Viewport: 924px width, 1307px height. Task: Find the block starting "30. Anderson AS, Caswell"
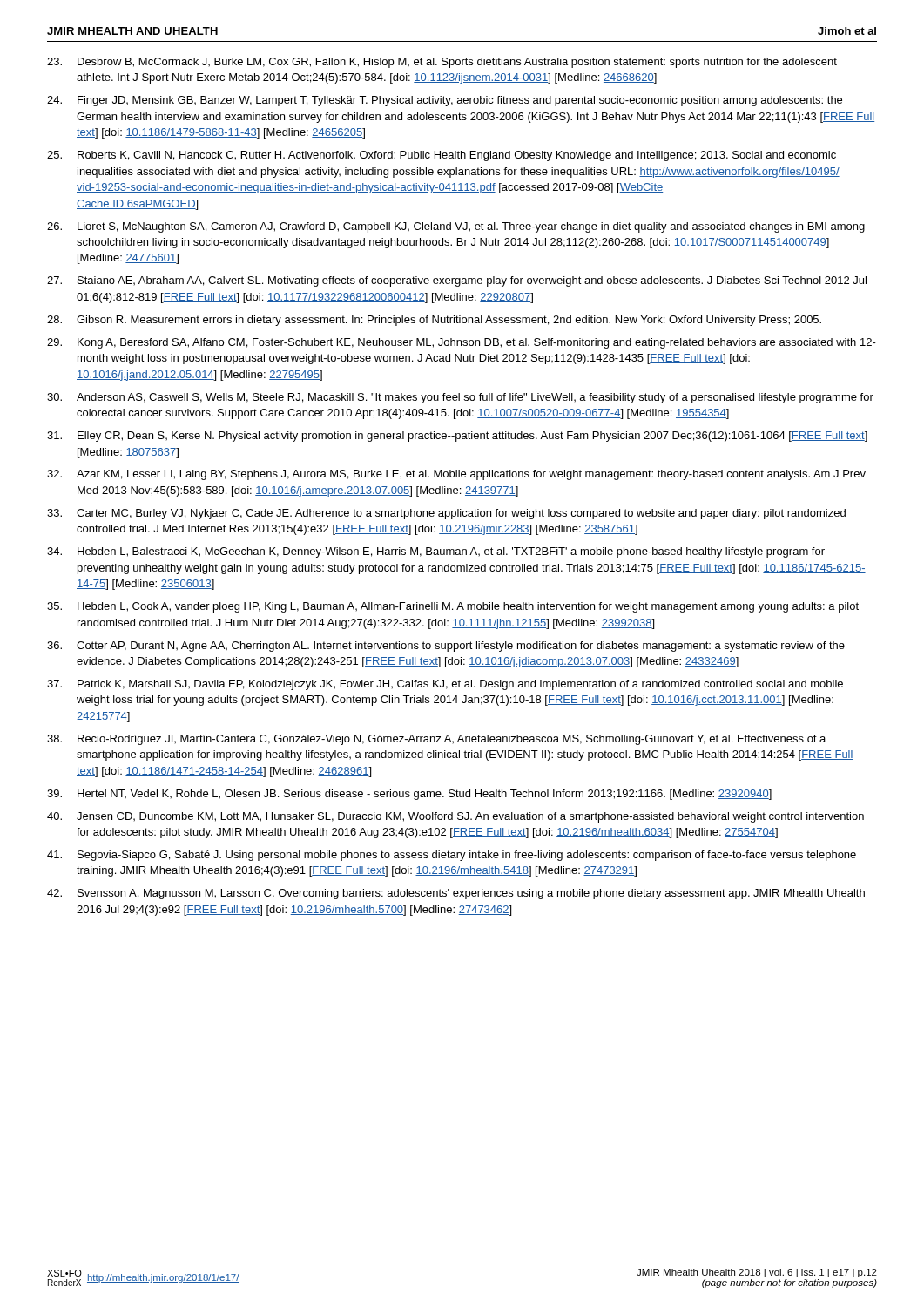coord(462,405)
